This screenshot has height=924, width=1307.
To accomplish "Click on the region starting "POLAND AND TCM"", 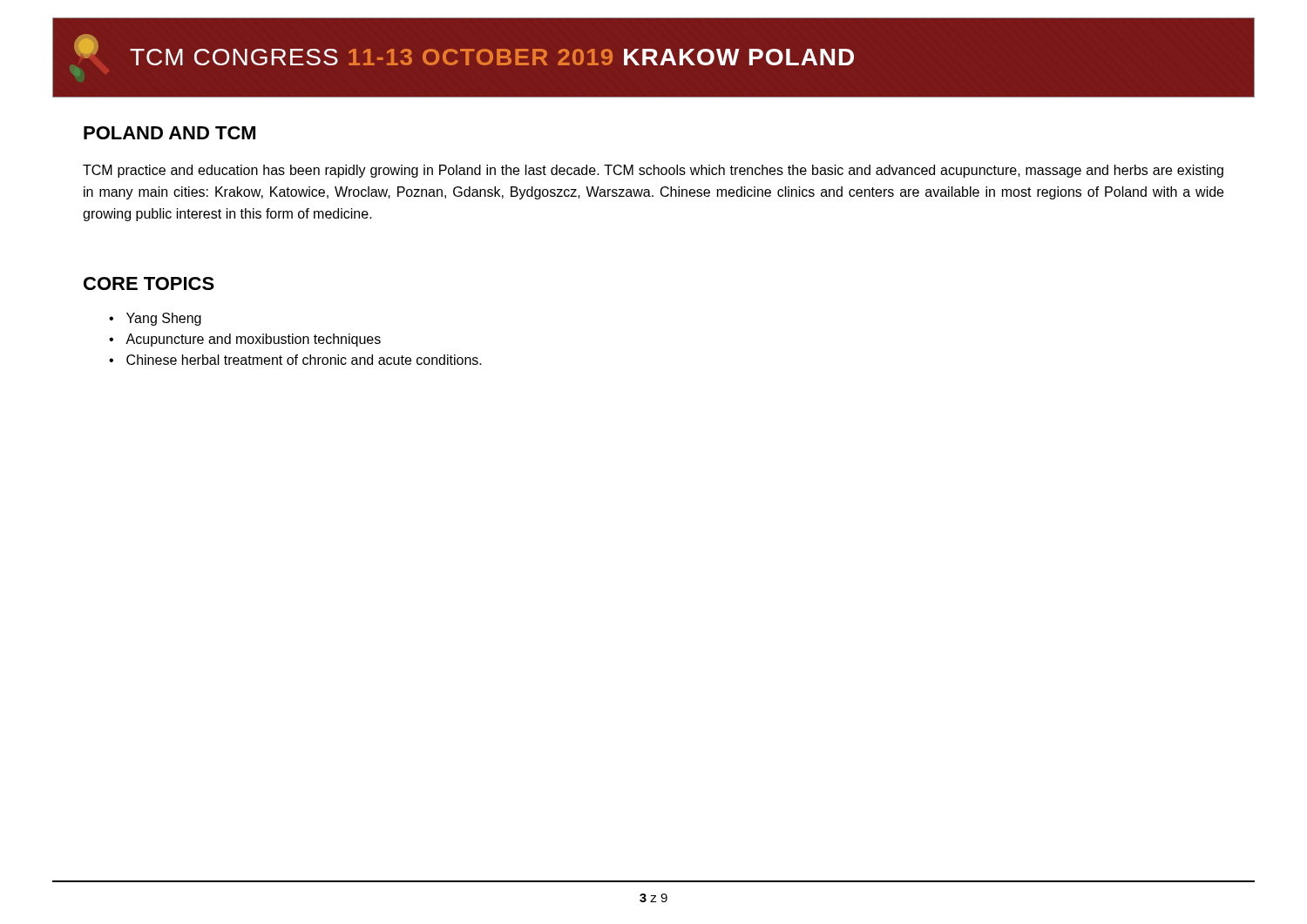I will [170, 133].
